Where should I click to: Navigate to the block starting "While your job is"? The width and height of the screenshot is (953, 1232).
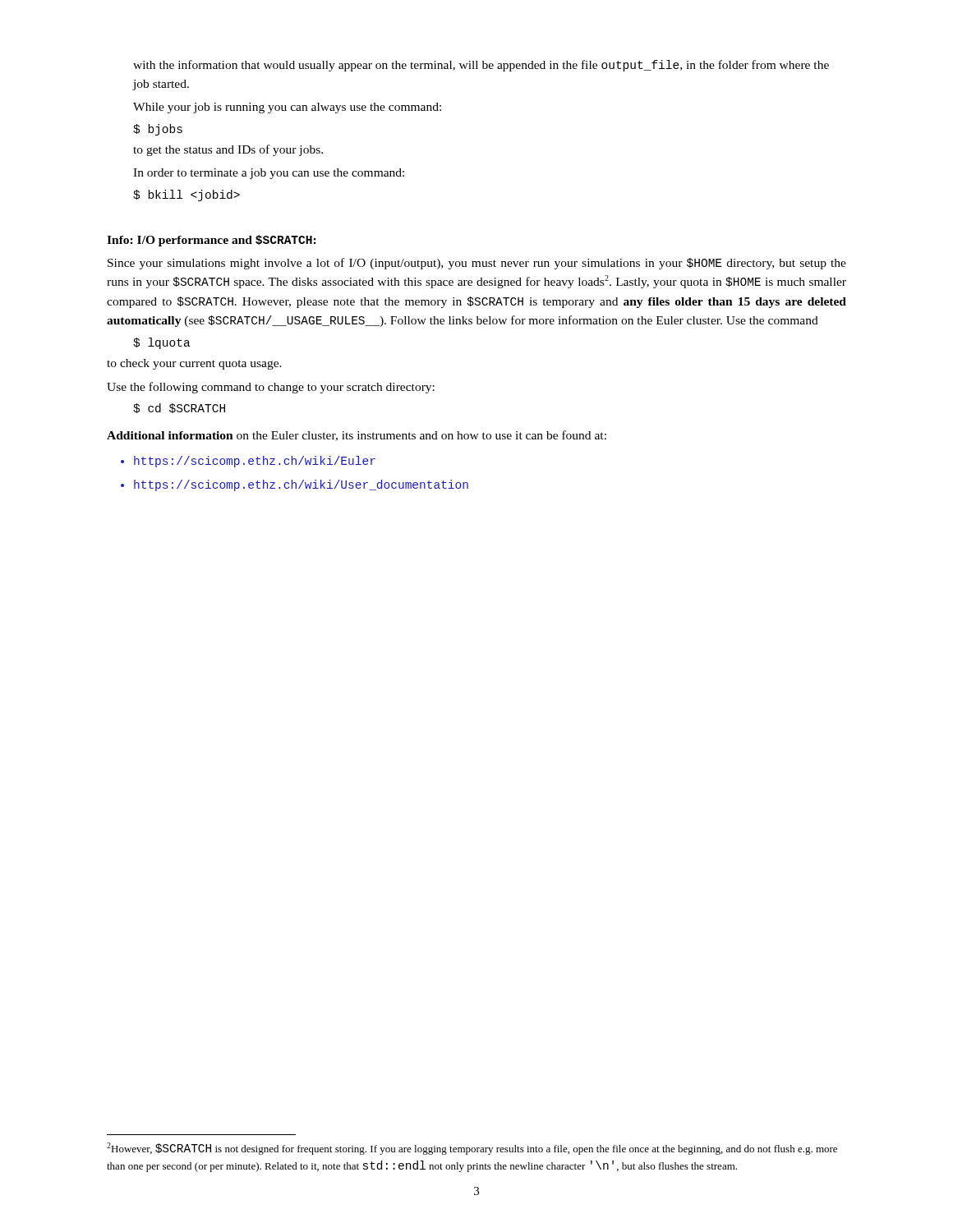288,107
